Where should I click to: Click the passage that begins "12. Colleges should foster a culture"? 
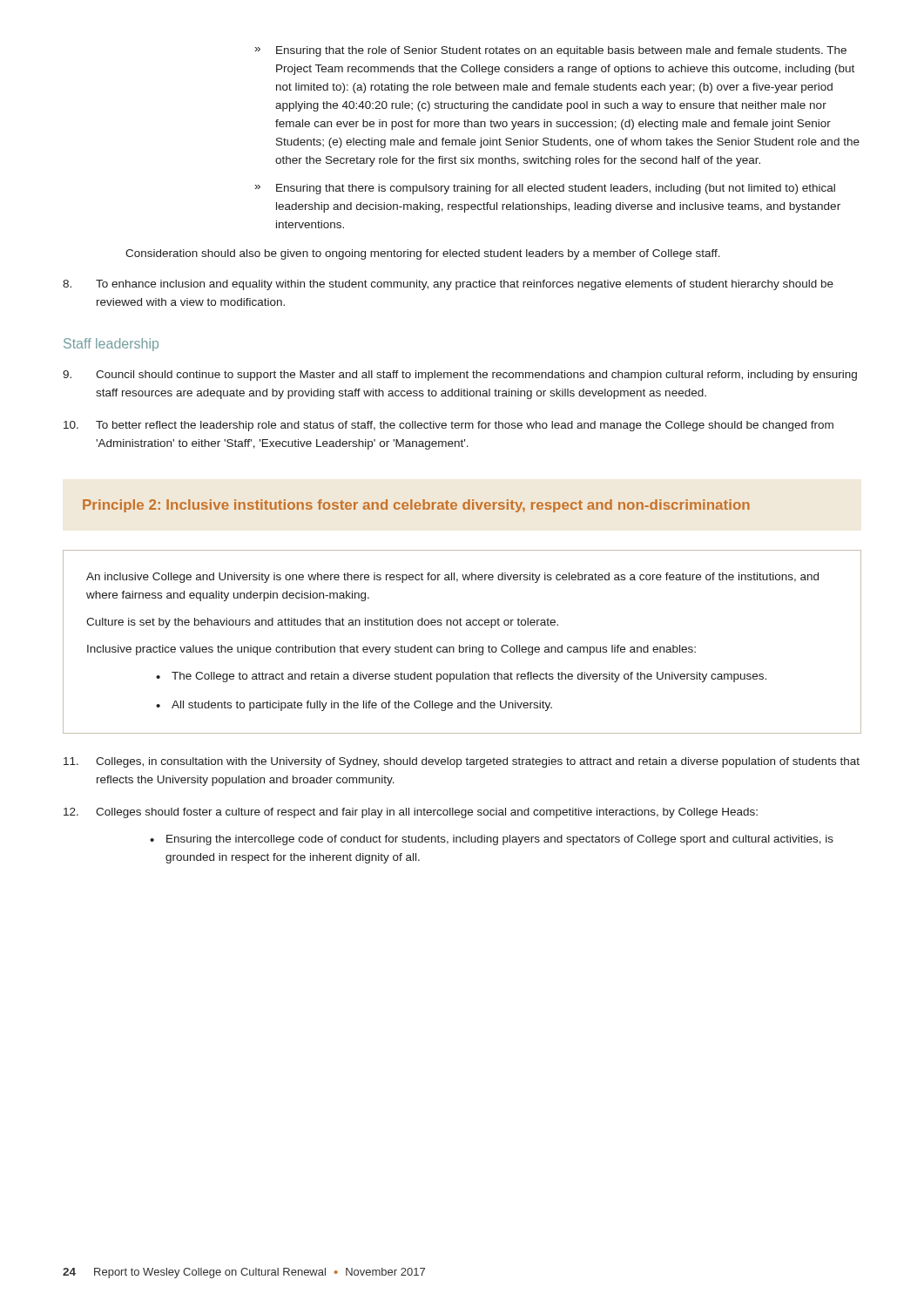[x=462, y=812]
